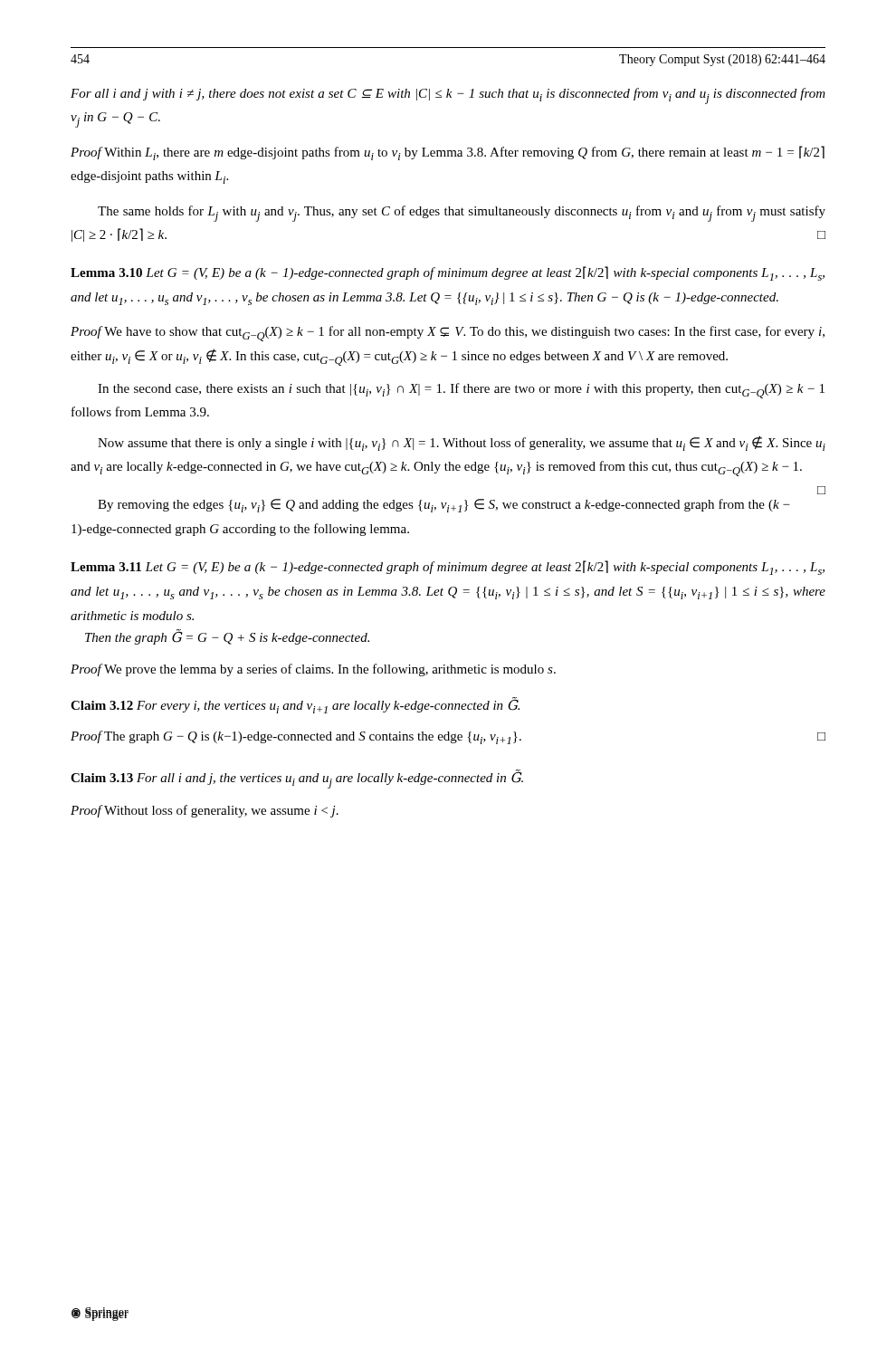Click the passage that begins "For all i and j with"

(448, 107)
